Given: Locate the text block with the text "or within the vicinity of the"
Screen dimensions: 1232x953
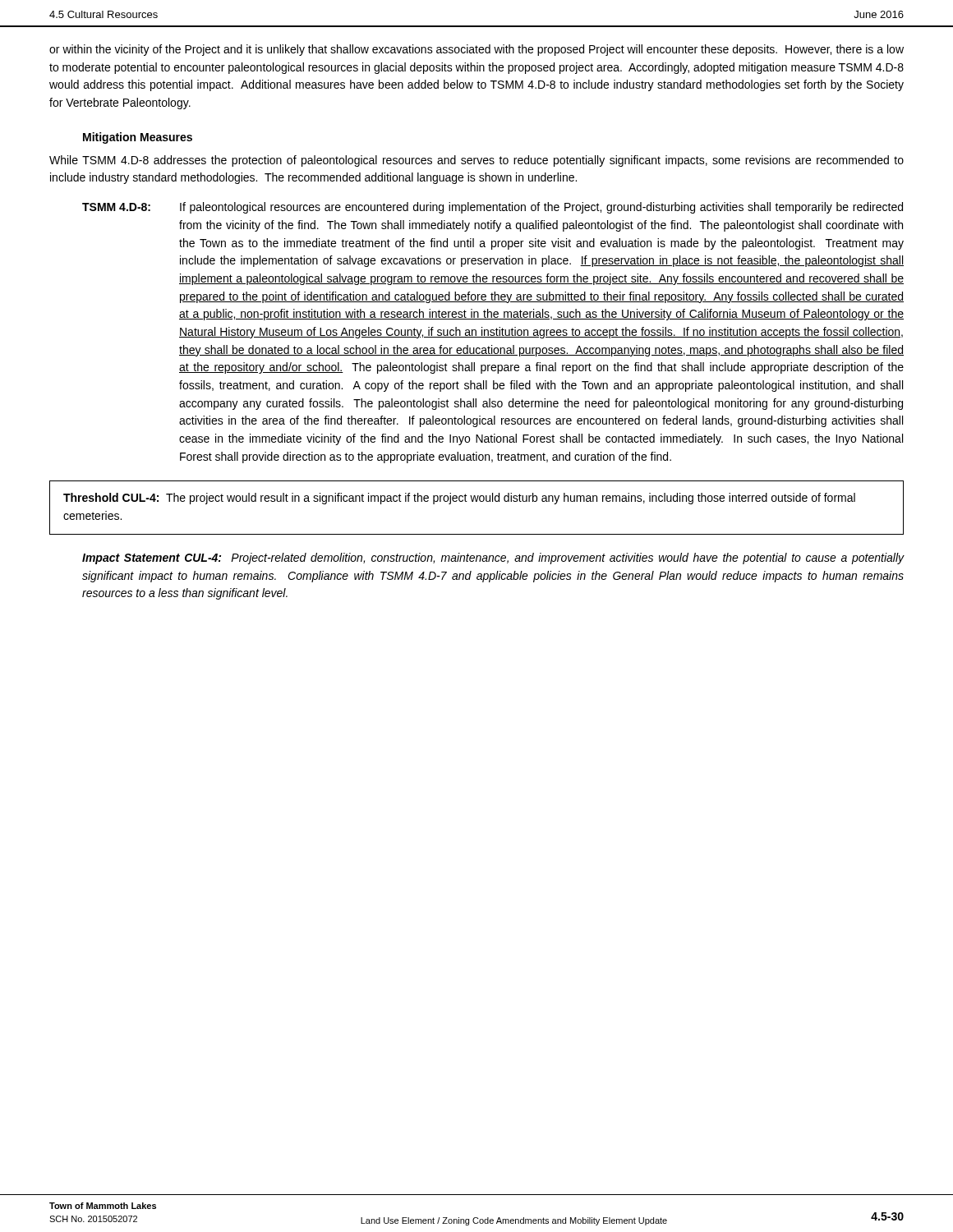Looking at the screenshot, I should [476, 76].
